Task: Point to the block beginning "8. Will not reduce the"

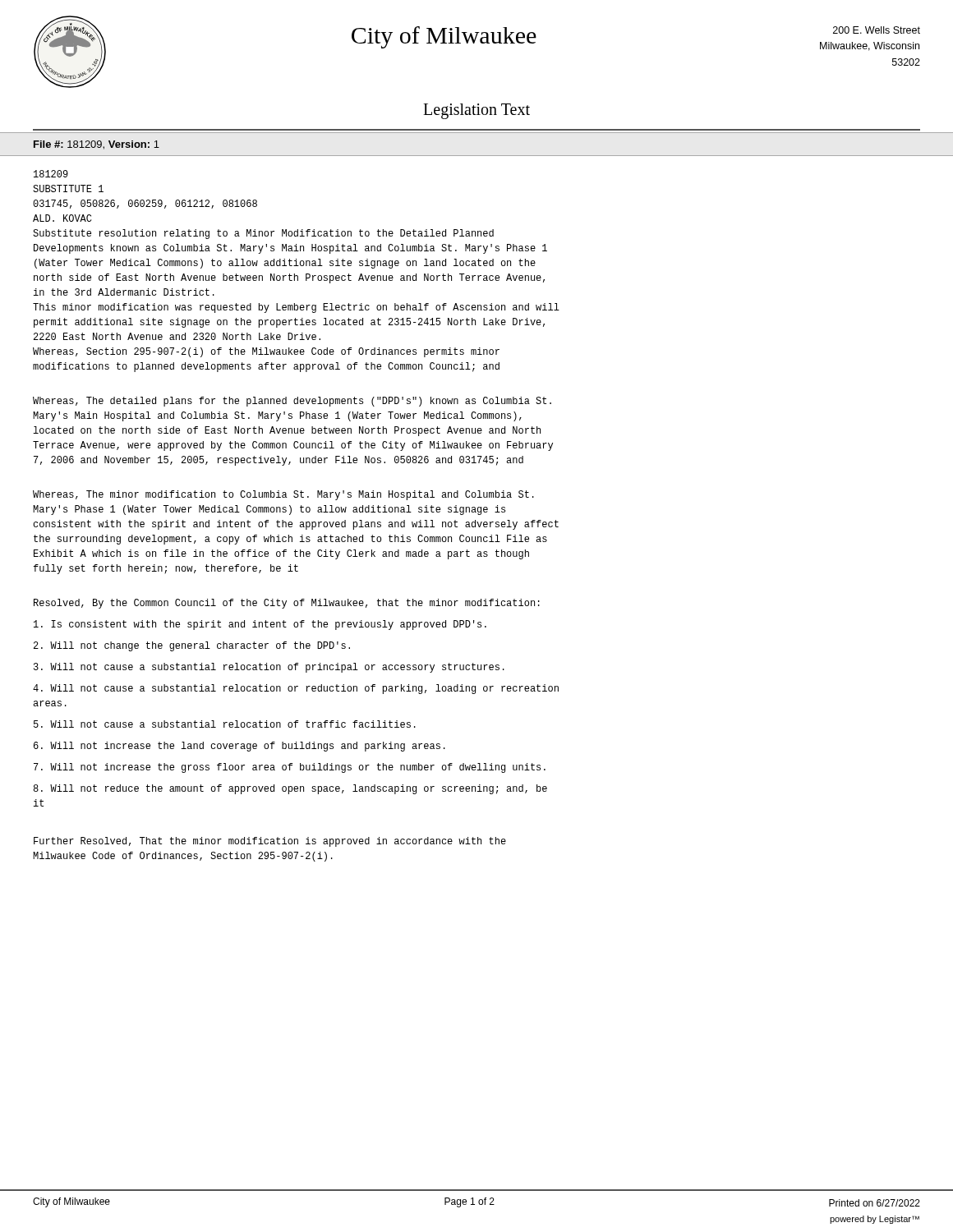Action: (290, 797)
